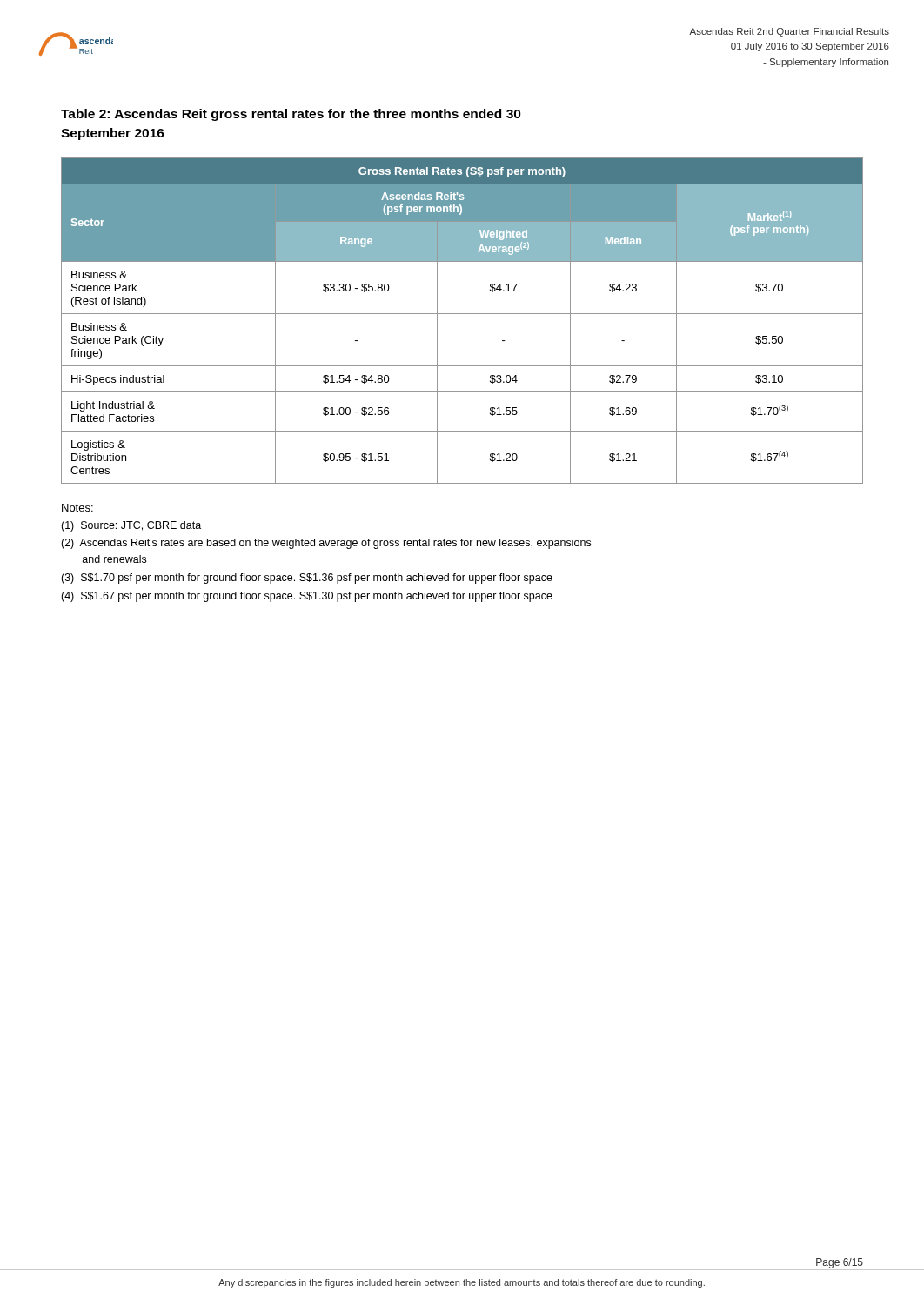Locate the text starting "(2) Ascendas Reit's"
924x1305 pixels.
click(326, 551)
